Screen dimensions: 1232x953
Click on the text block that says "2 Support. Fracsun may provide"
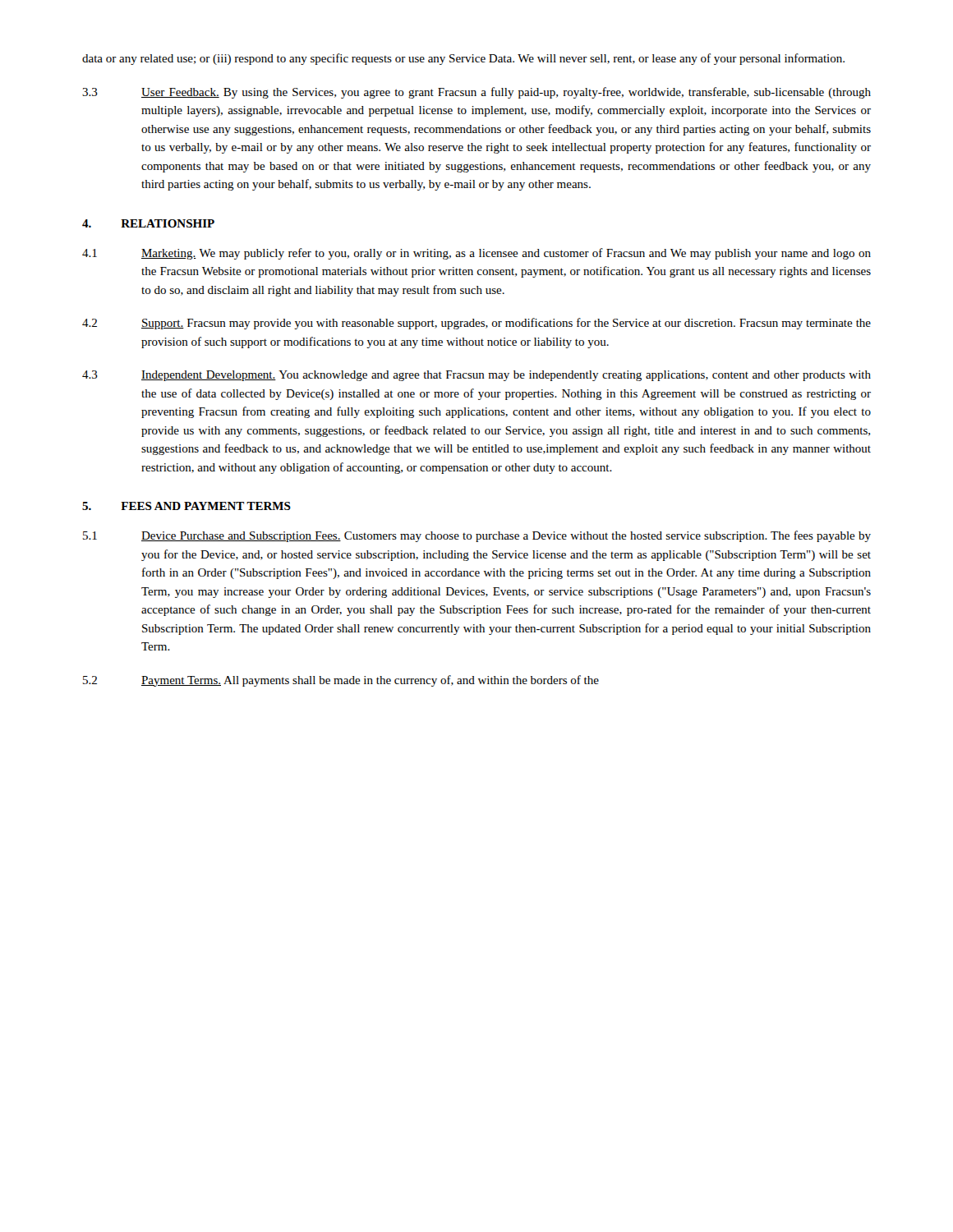[476, 332]
